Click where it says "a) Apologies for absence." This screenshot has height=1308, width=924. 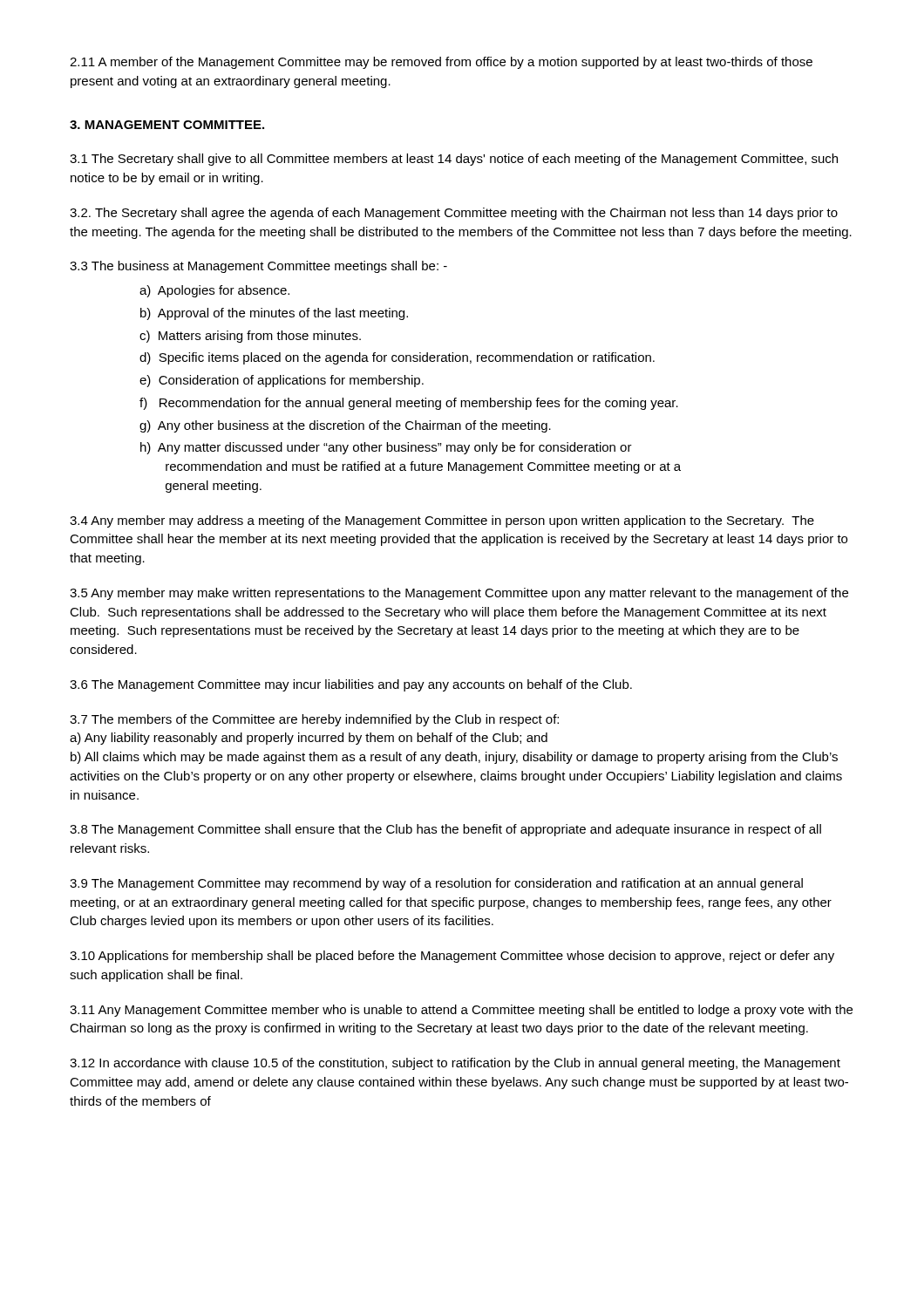pyautogui.click(x=215, y=290)
